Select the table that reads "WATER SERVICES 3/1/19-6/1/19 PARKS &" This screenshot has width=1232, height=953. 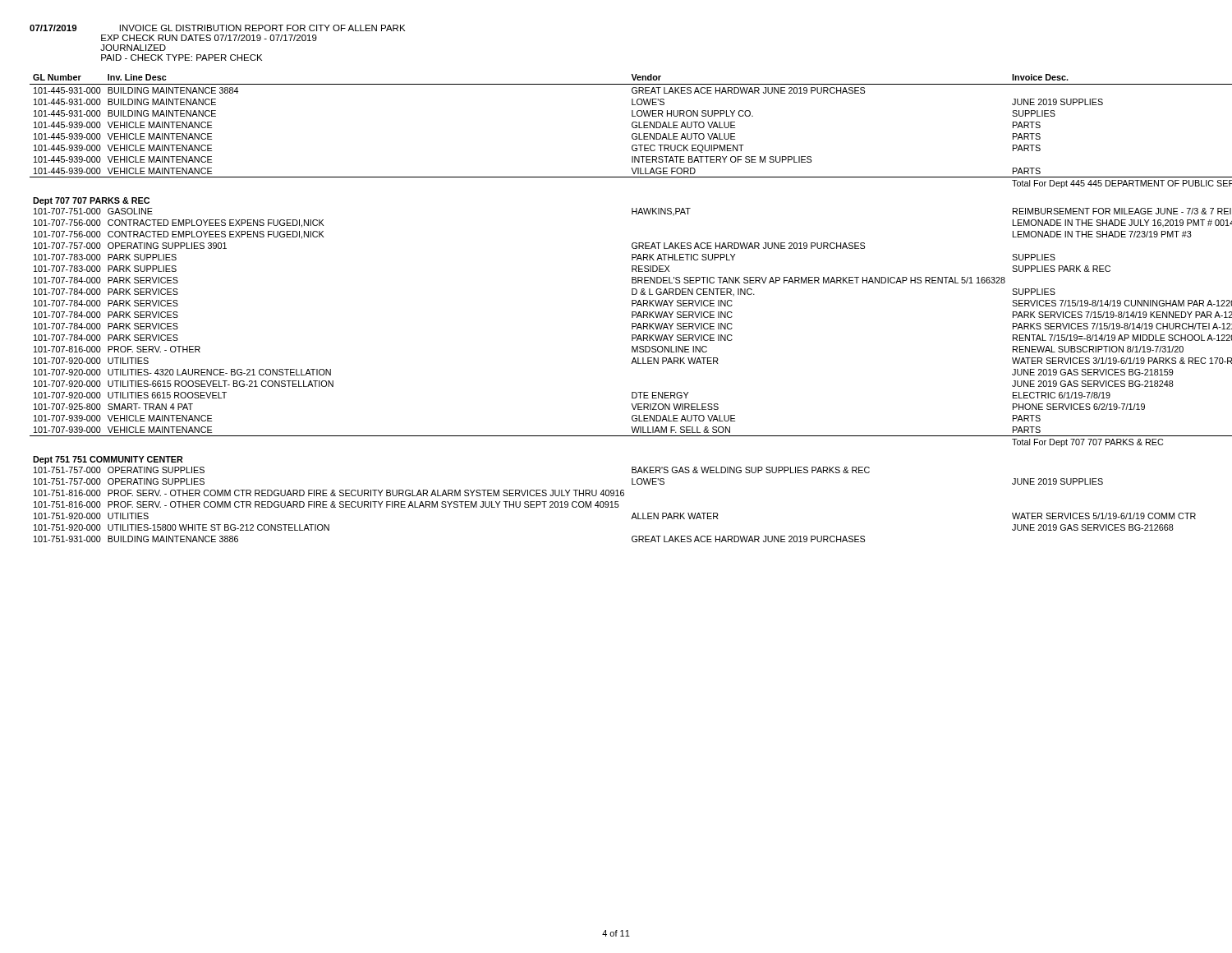[x=616, y=308]
